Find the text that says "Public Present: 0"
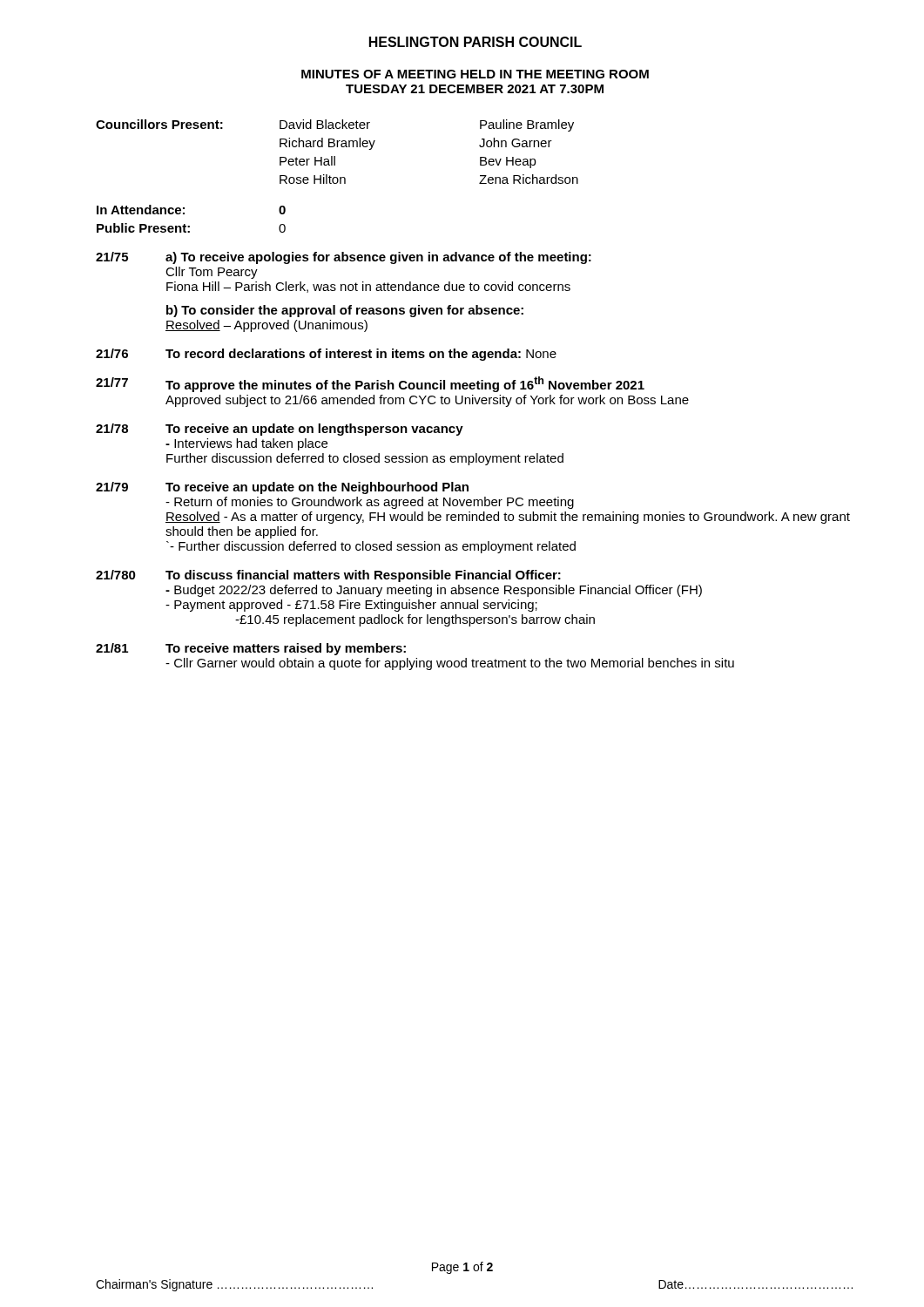Viewport: 924px width, 1307px height. [191, 228]
